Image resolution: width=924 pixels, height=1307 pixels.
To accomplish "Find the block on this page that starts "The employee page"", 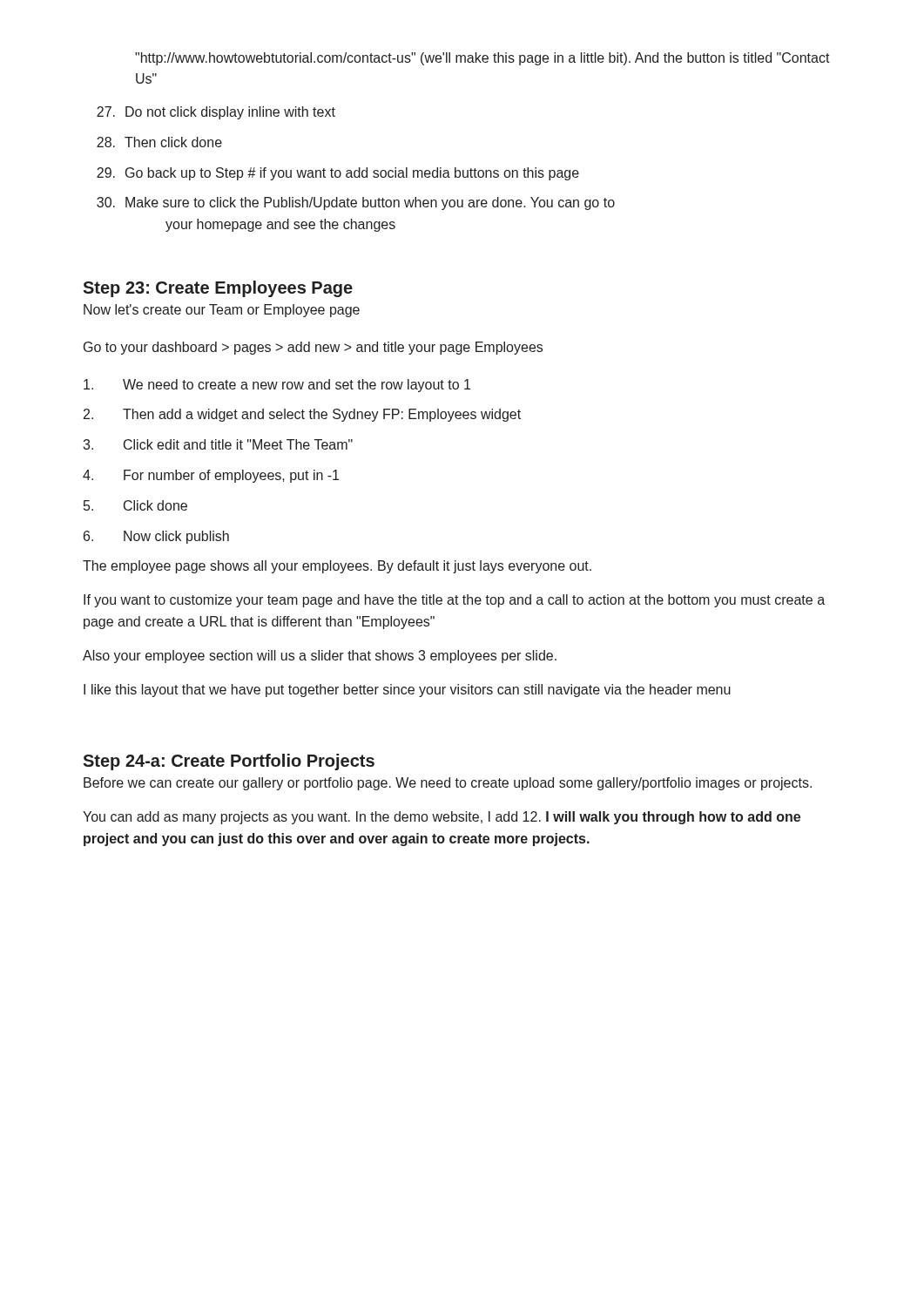I will [x=338, y=566].
